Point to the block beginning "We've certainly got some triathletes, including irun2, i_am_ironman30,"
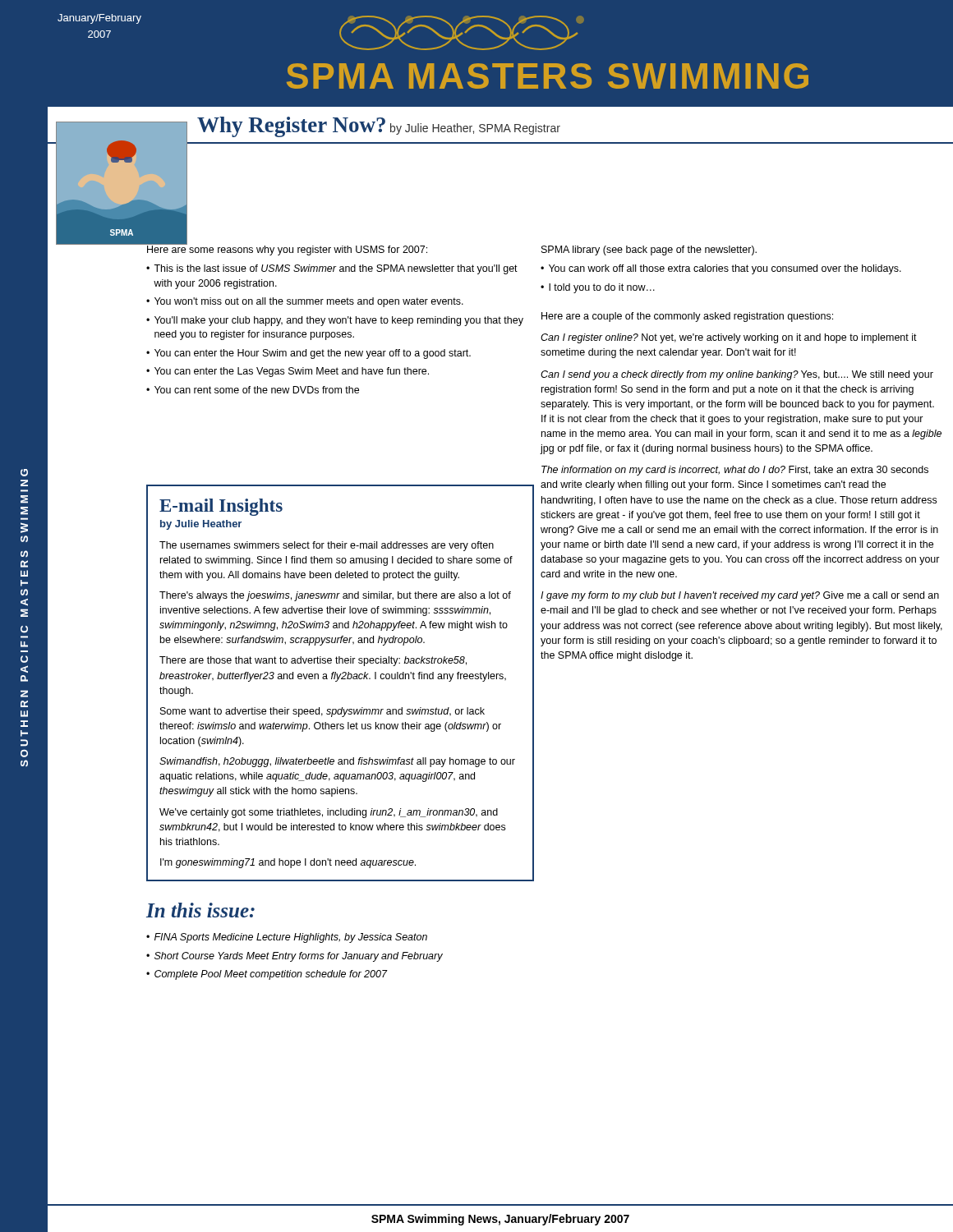953x1232 pixels. point(333,827)
